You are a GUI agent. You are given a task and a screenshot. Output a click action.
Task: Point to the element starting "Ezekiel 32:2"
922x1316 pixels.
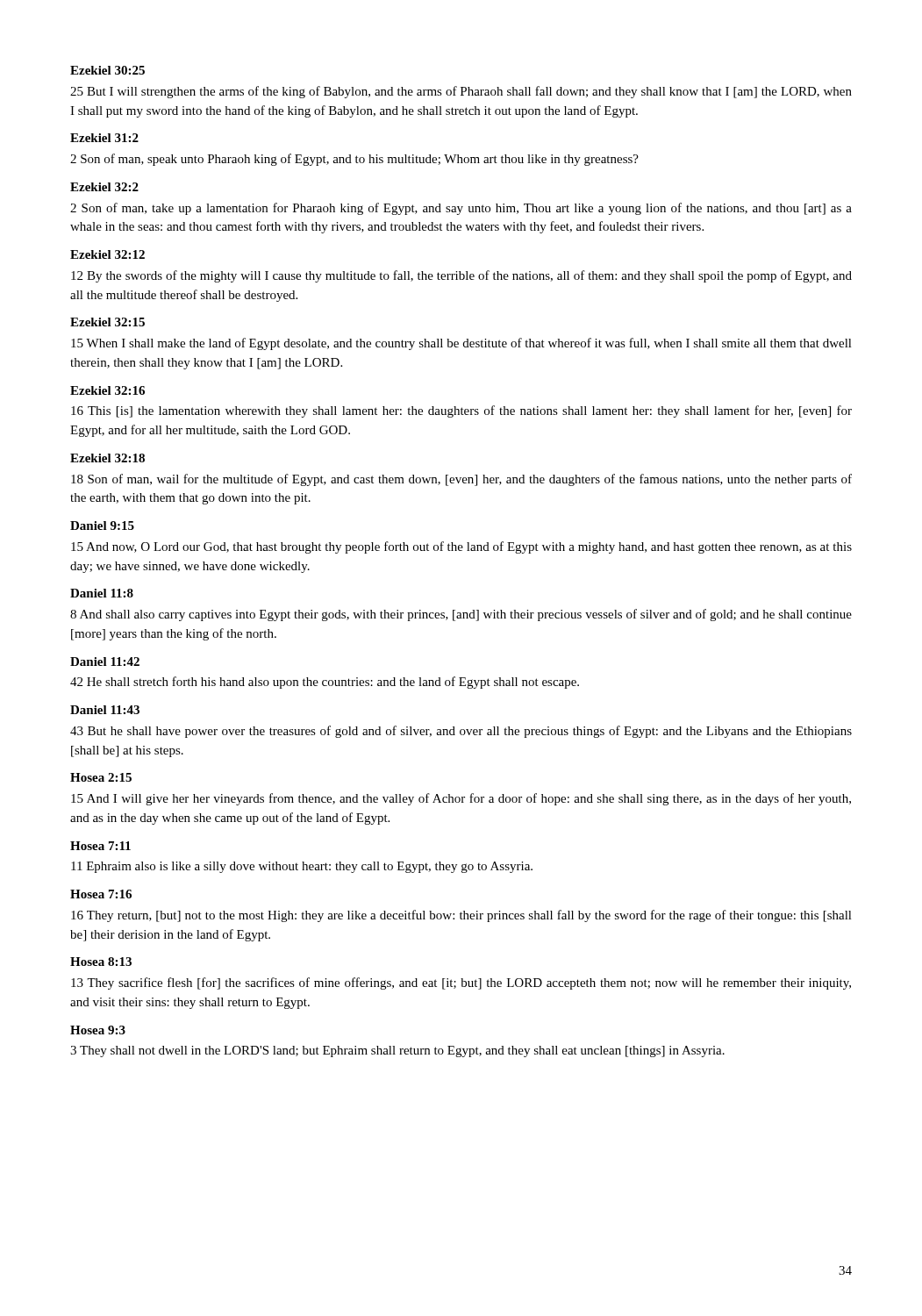[x=104, y=187]
